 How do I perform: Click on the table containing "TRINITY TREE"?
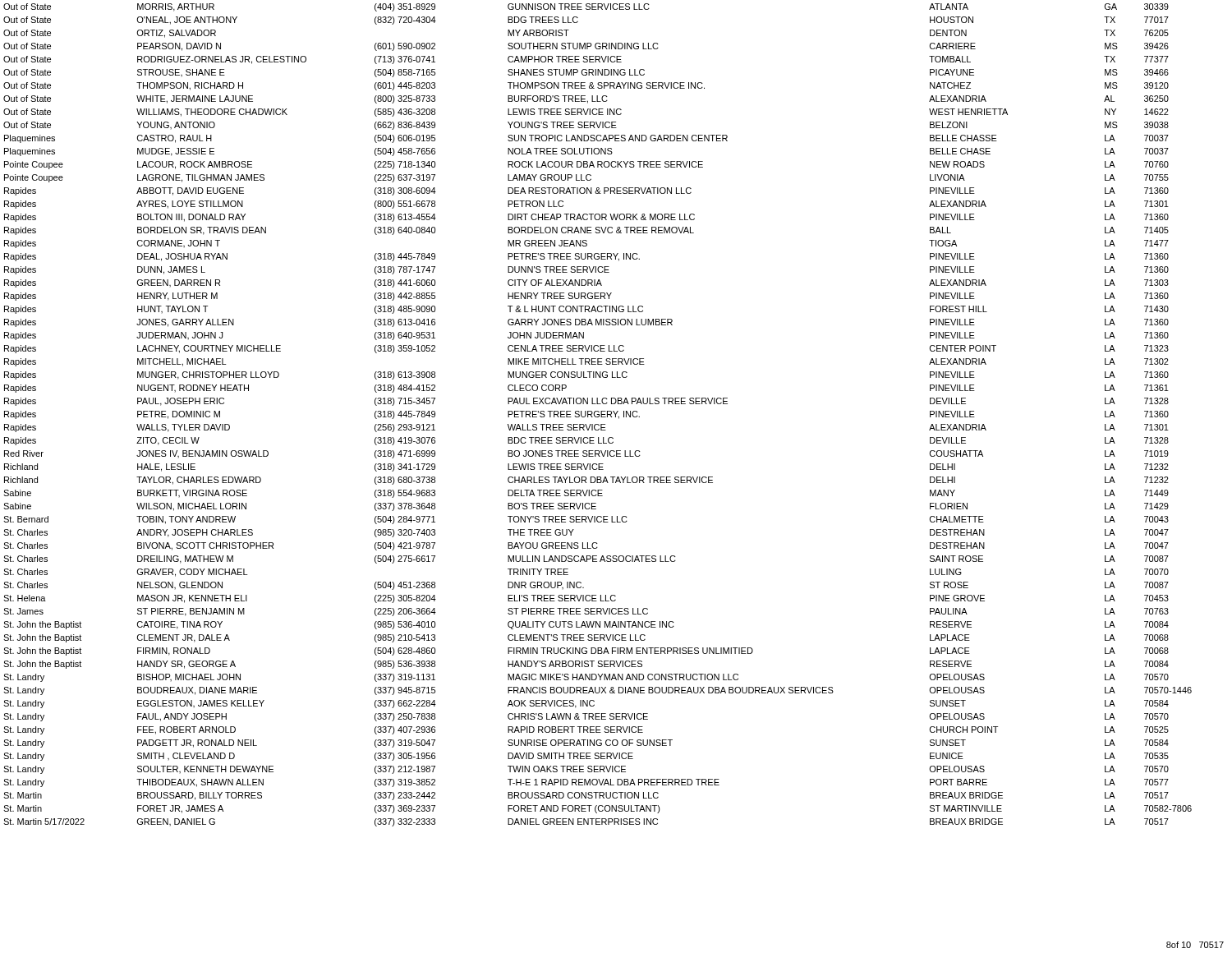tap(616, 414)
